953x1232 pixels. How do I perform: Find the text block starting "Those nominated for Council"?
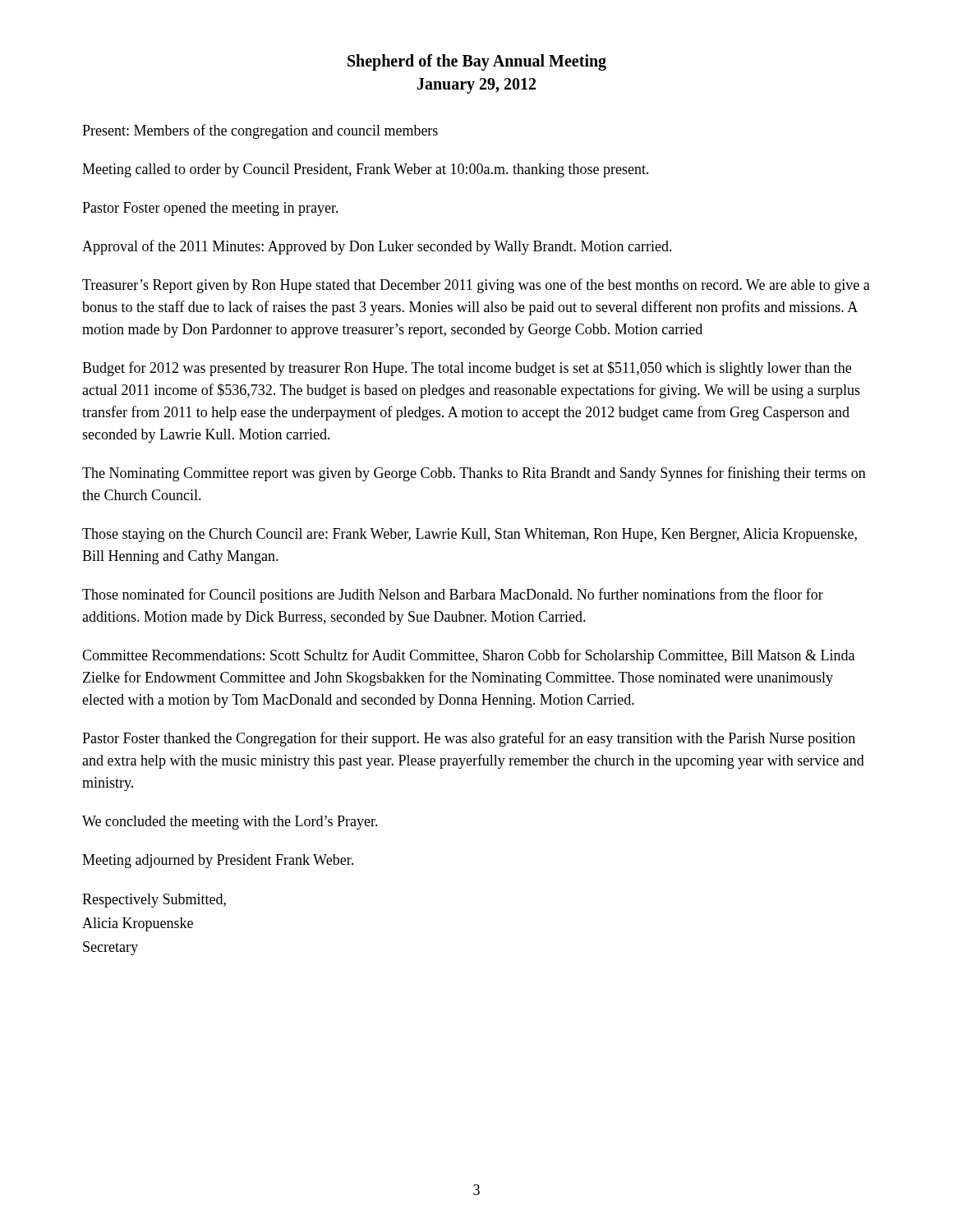[x=453, y=606]
